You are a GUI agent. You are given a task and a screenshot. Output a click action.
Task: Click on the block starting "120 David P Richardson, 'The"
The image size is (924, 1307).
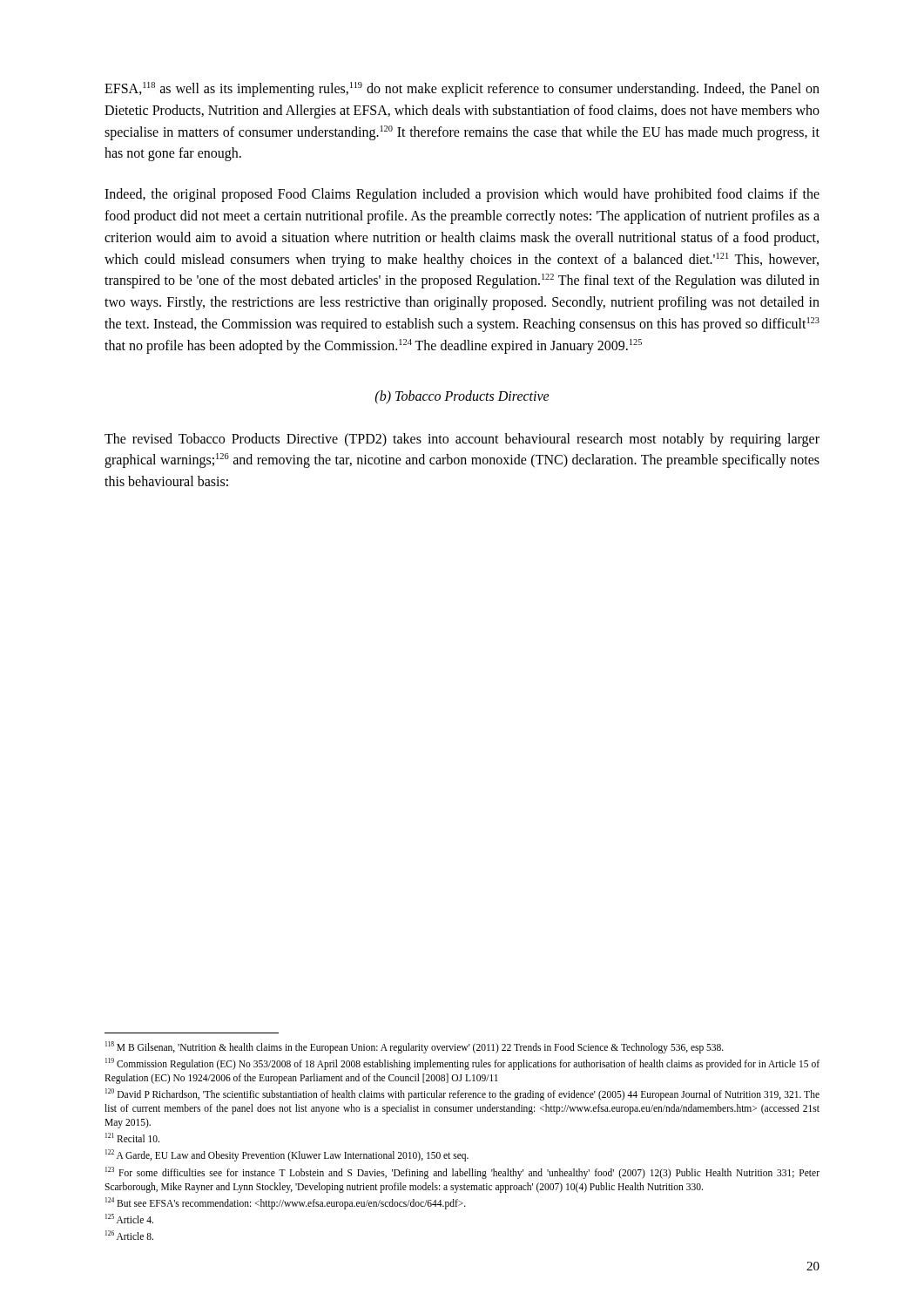462,1108
